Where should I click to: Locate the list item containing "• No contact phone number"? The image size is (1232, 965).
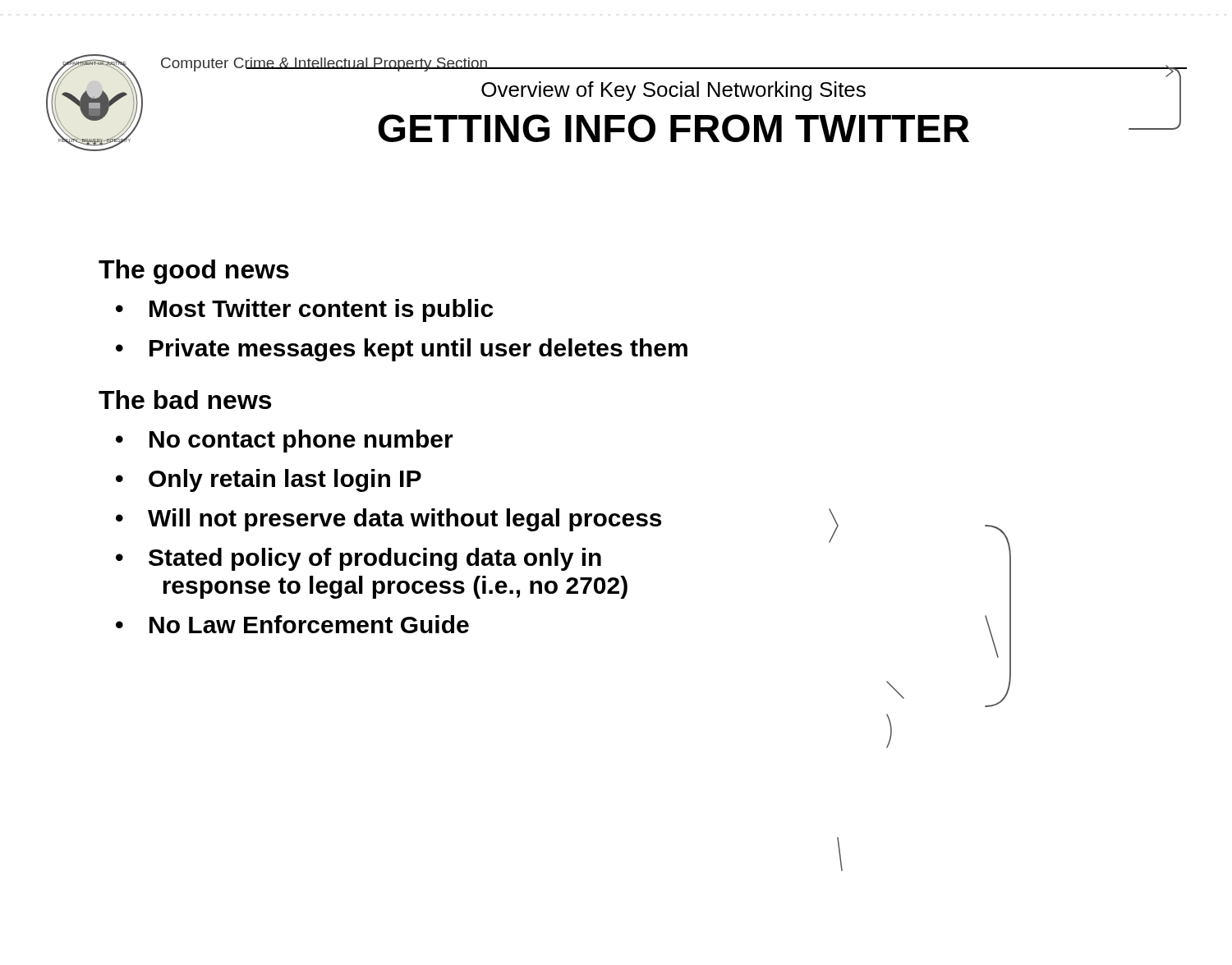pyautogui.click(x=284, y=439)
